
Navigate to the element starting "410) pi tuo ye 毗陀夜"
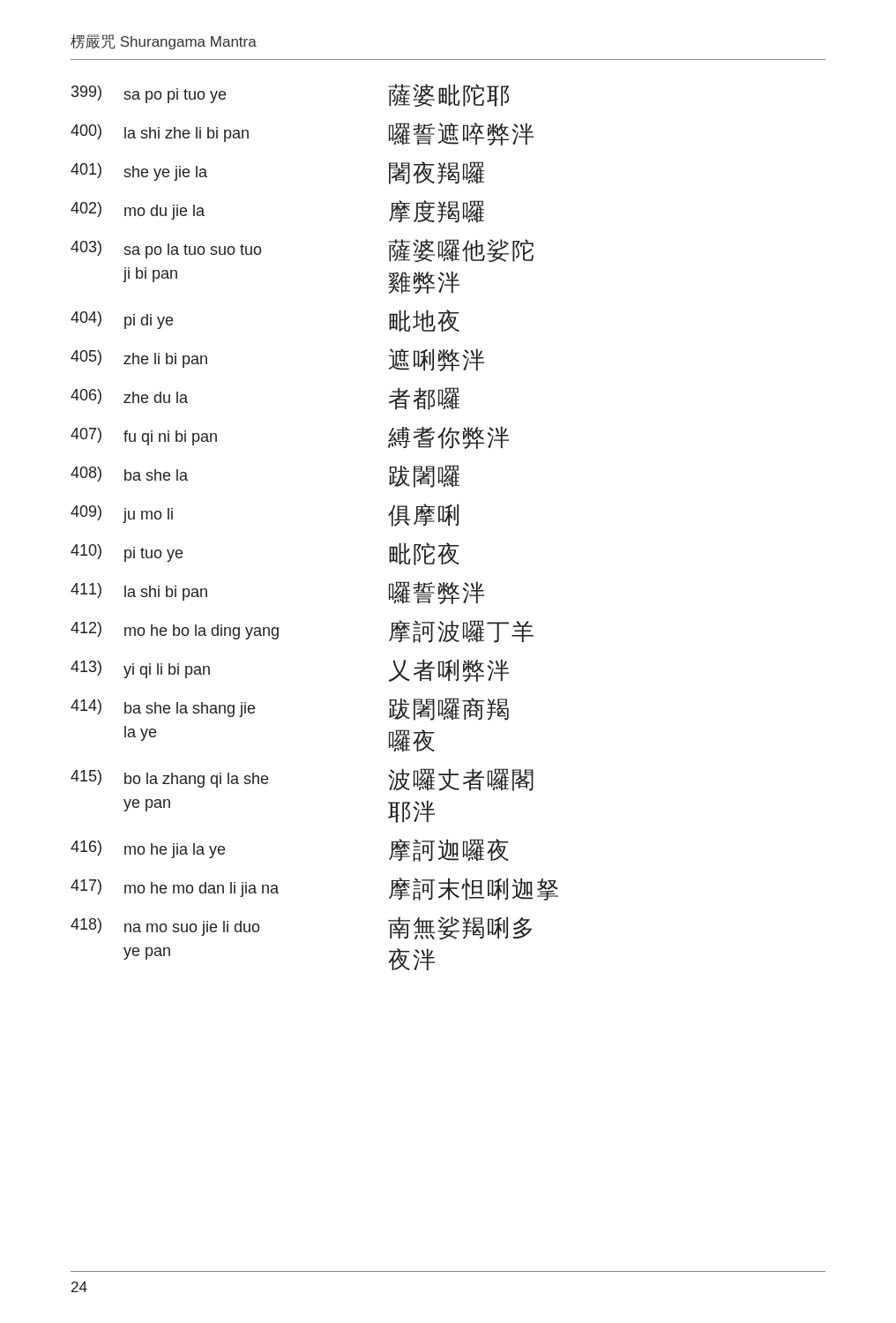[448, 554]
